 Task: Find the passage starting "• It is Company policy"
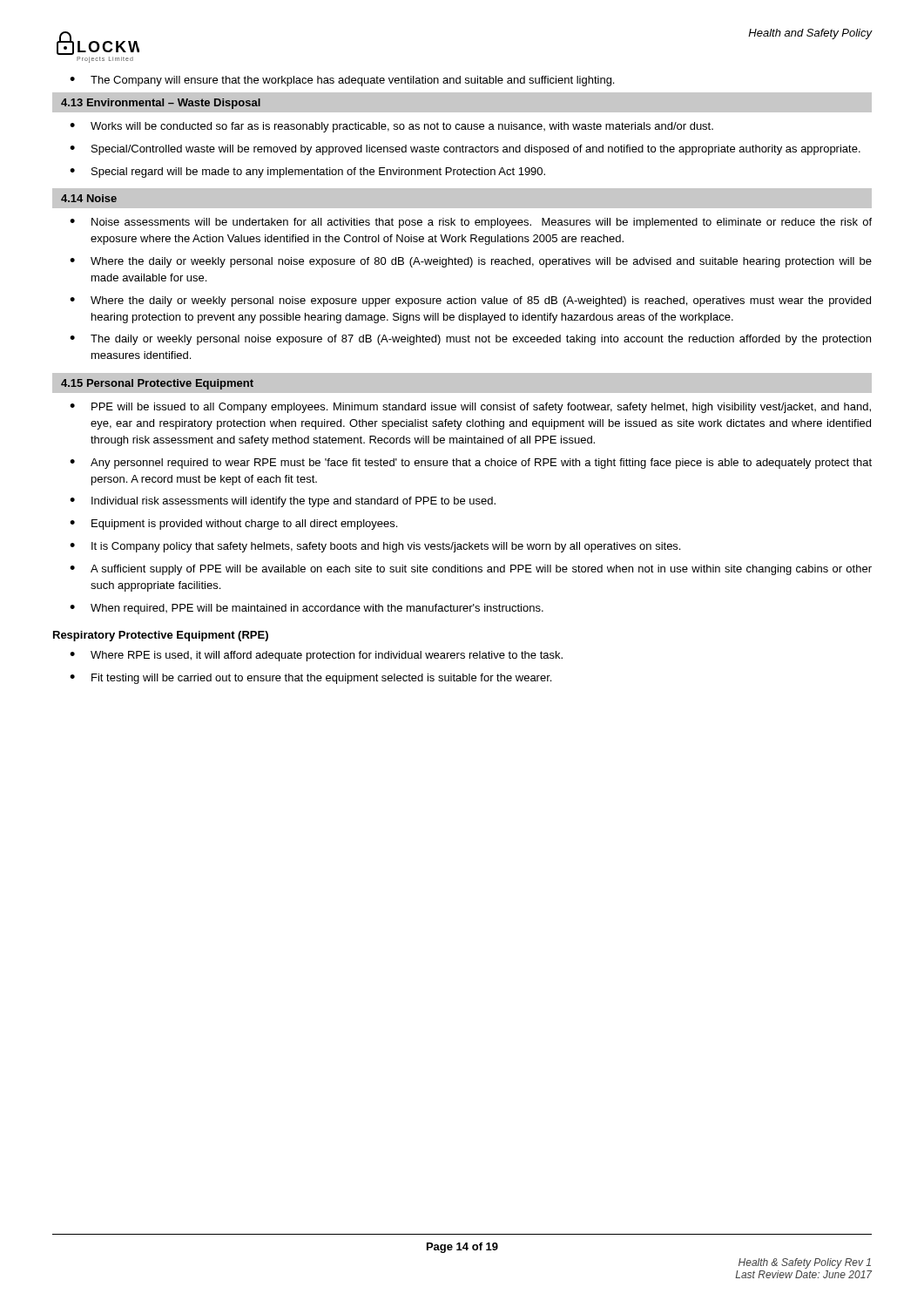click(x=471, y=547)
